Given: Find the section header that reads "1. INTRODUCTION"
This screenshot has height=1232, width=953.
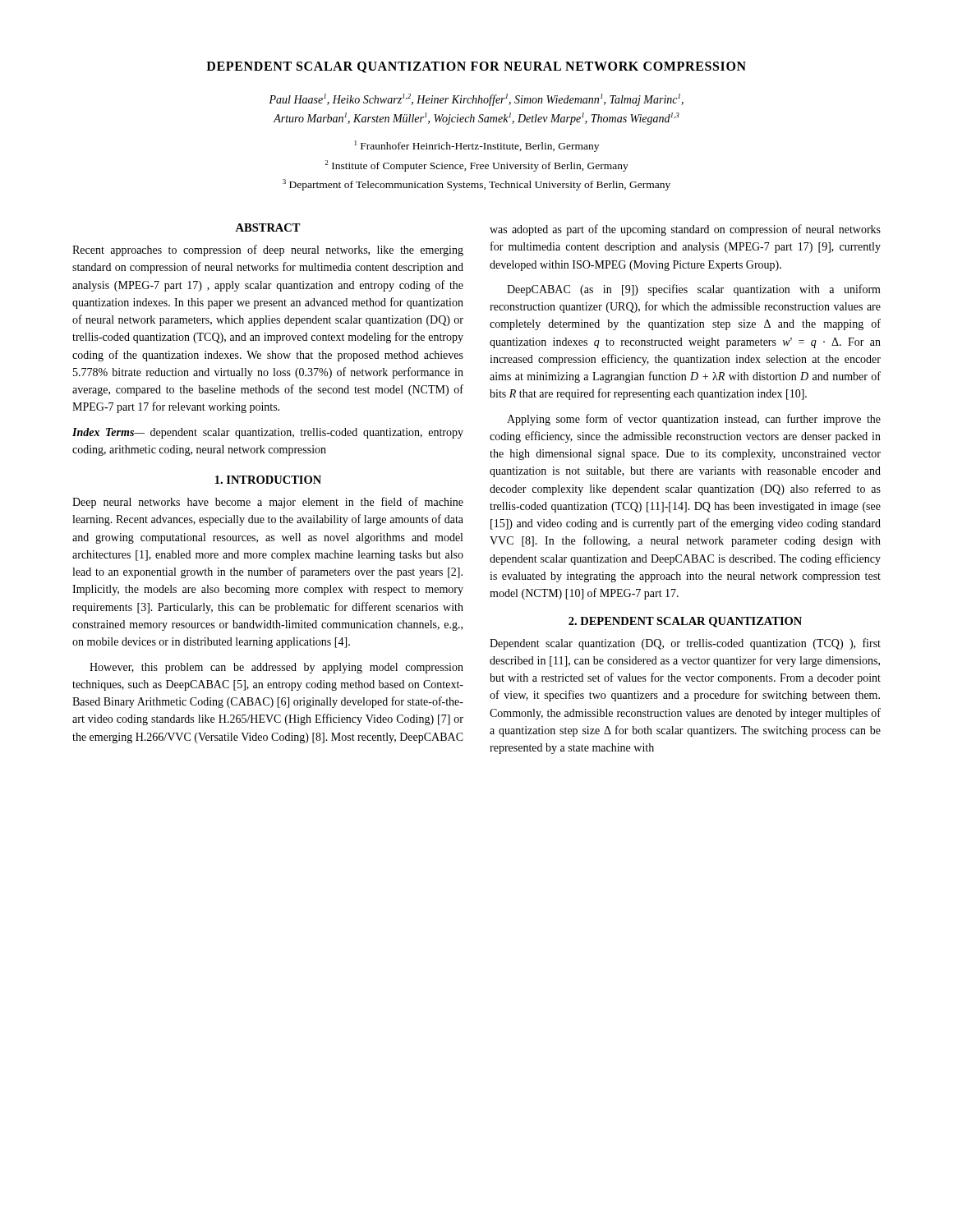Looking at the screenshot, I should tap(268, 480).
